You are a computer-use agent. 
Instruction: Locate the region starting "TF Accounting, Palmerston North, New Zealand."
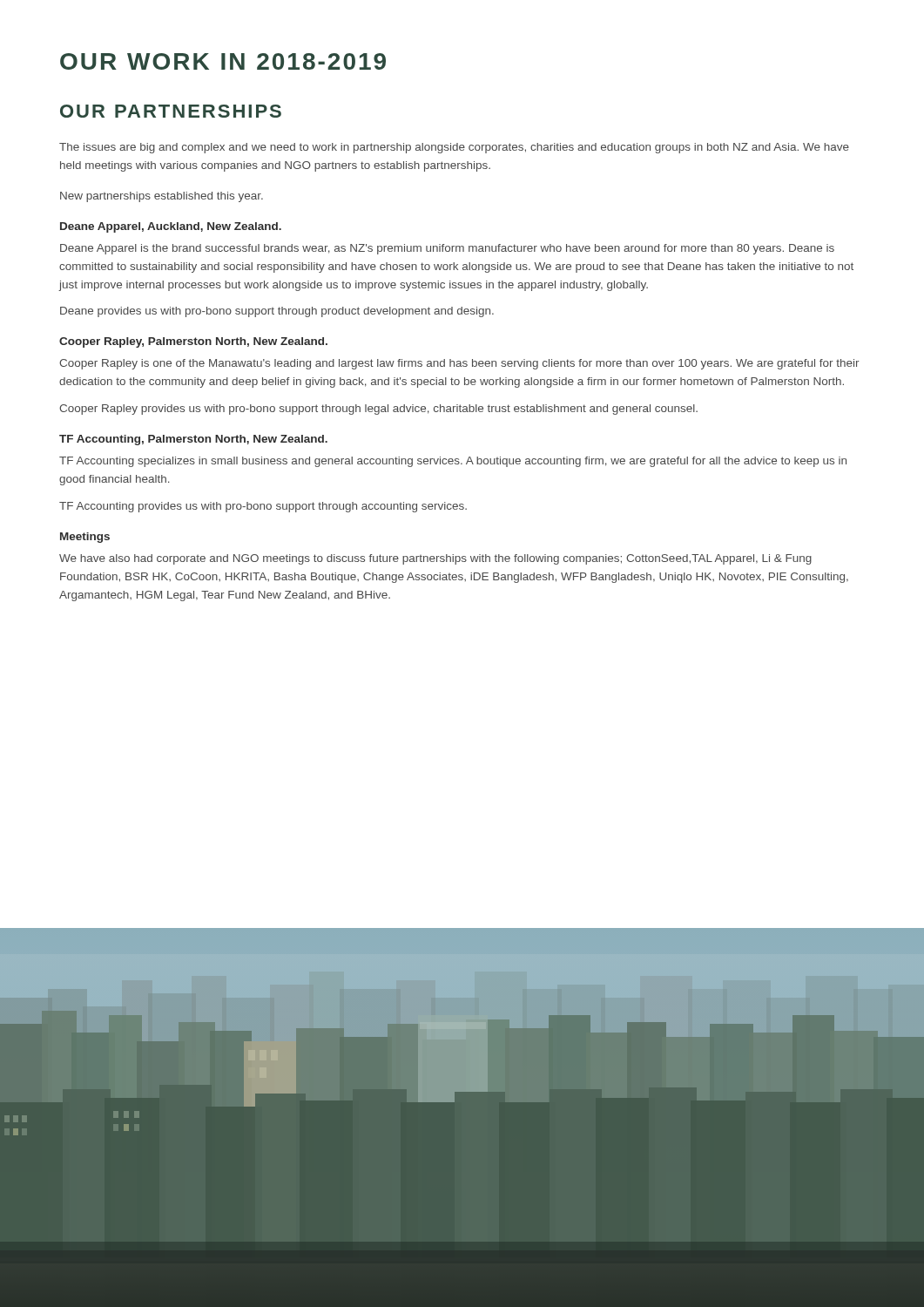tap(194, 439)
